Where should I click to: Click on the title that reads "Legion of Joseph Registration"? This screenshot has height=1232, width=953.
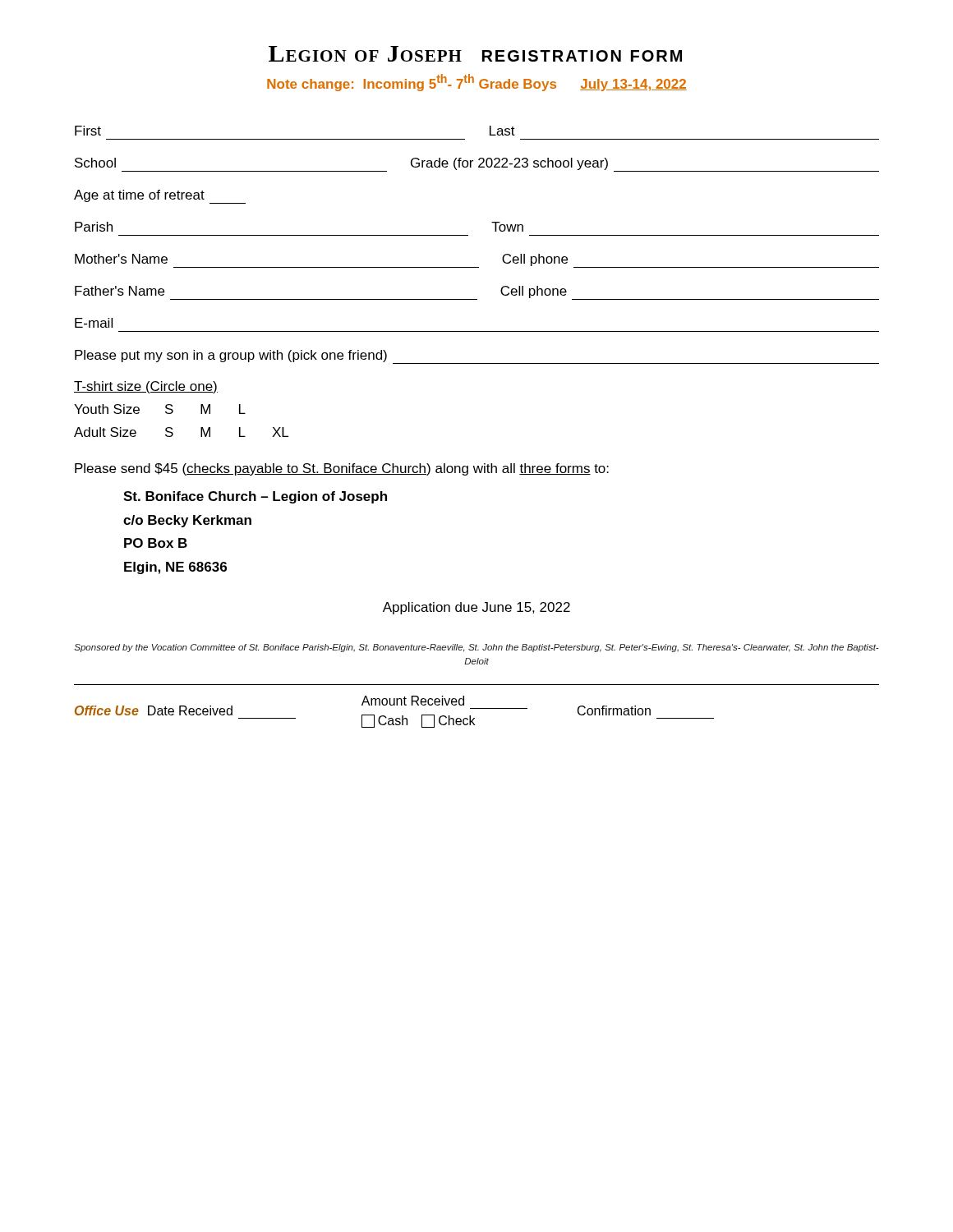476,53
